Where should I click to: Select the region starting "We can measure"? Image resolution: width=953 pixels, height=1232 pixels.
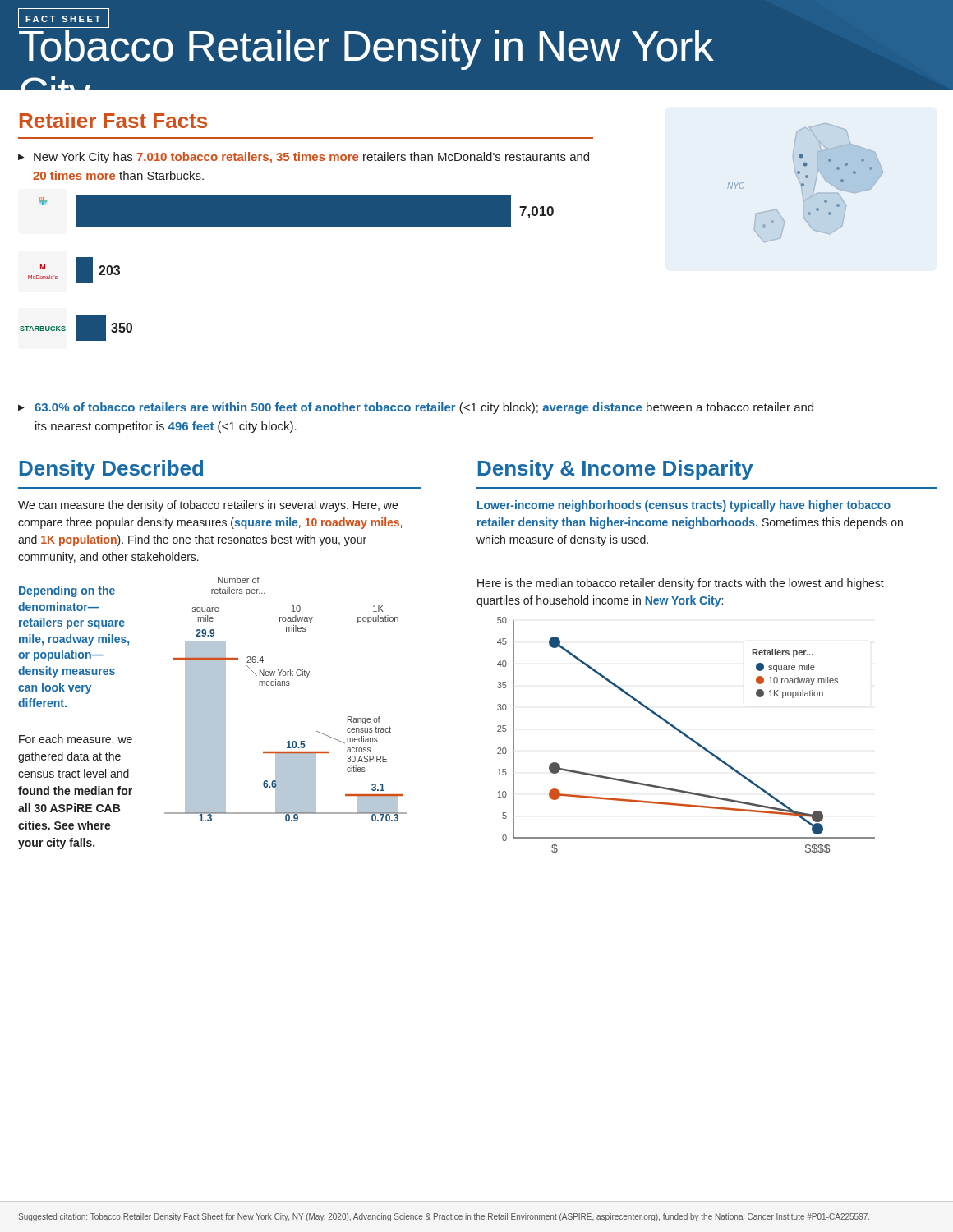pyautogui.click(x=211, y=531)
